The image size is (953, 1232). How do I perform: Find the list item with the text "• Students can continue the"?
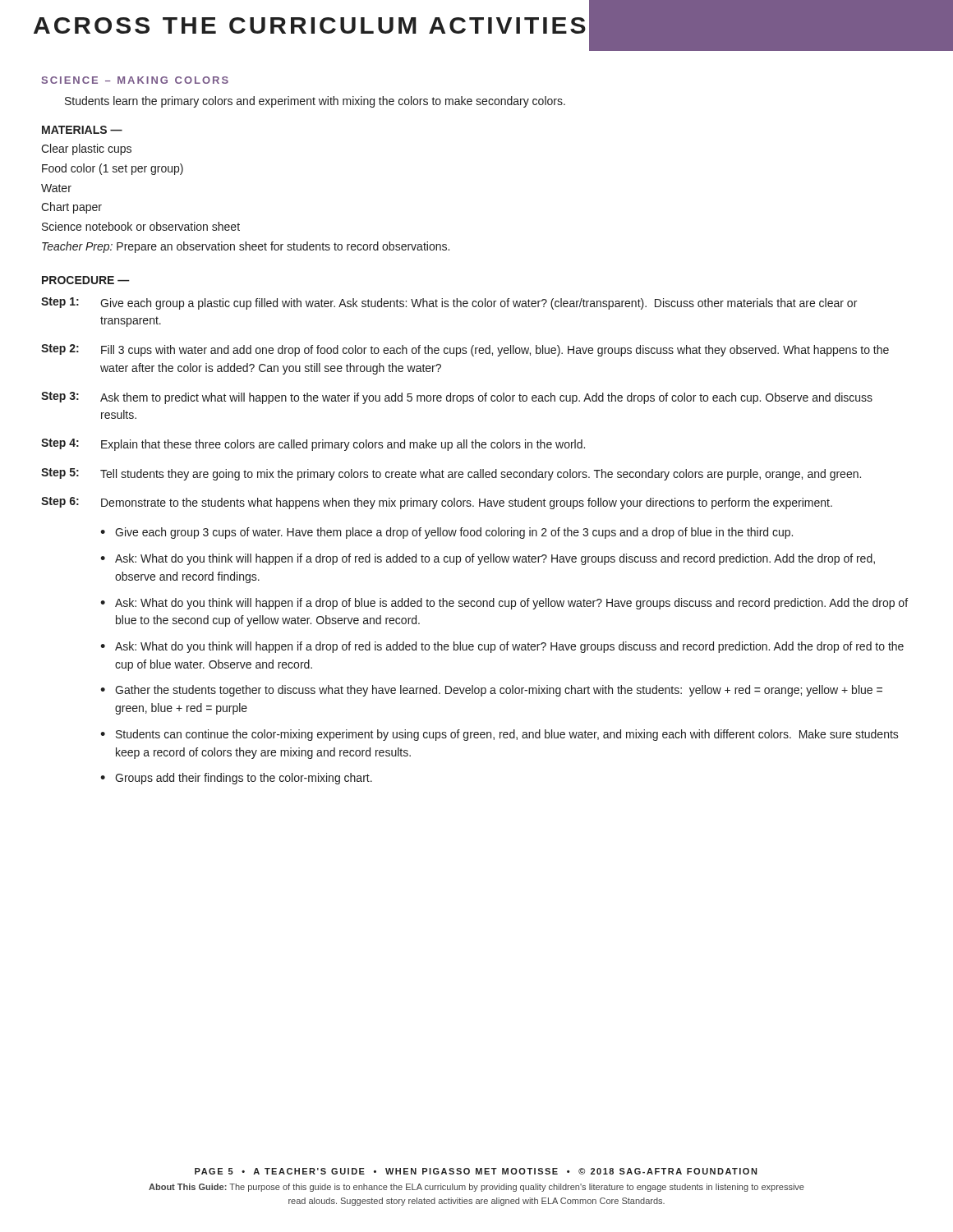(506, 744)
